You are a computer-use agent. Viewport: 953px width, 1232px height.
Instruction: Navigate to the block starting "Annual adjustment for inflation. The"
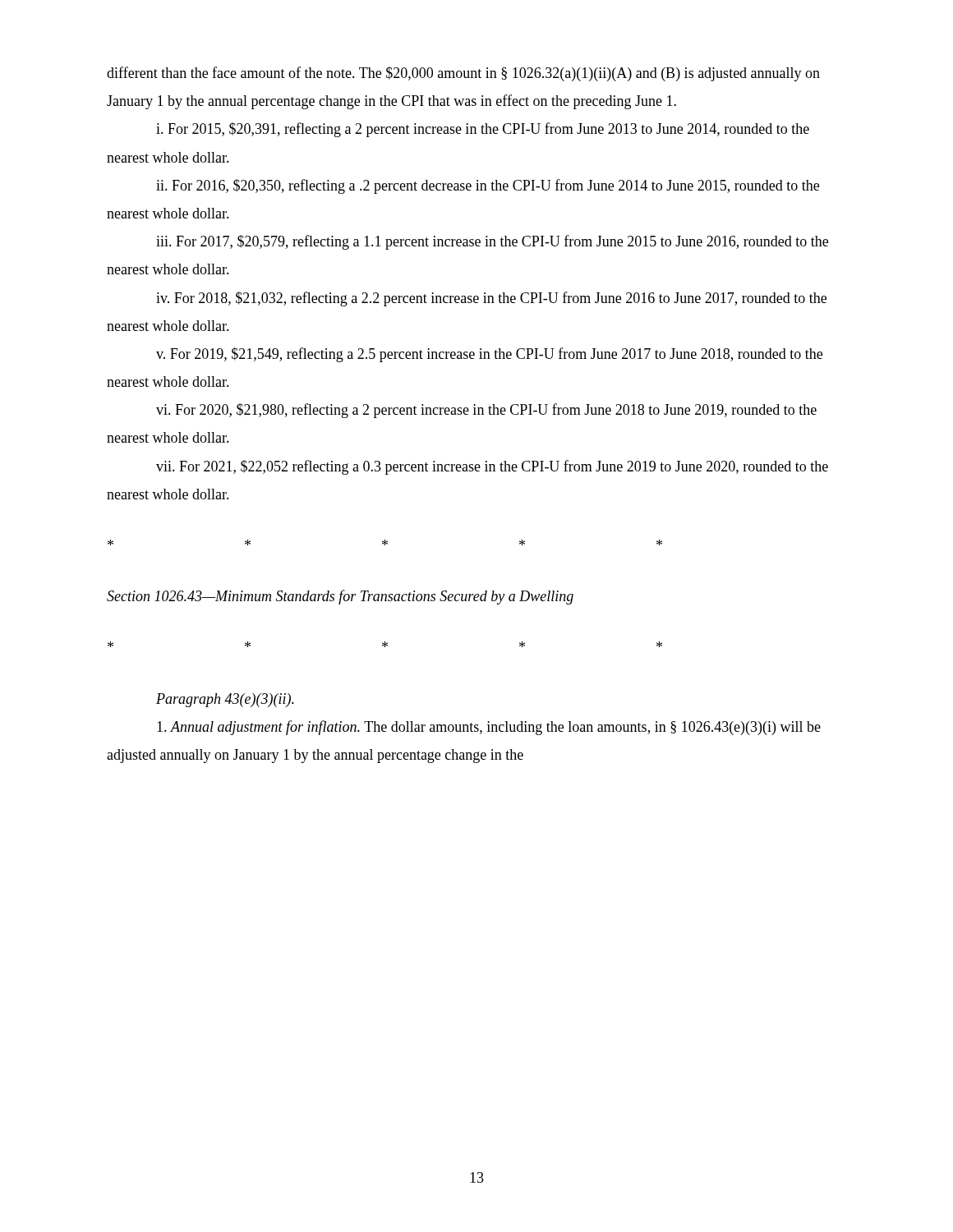click(x=476, y=741)
